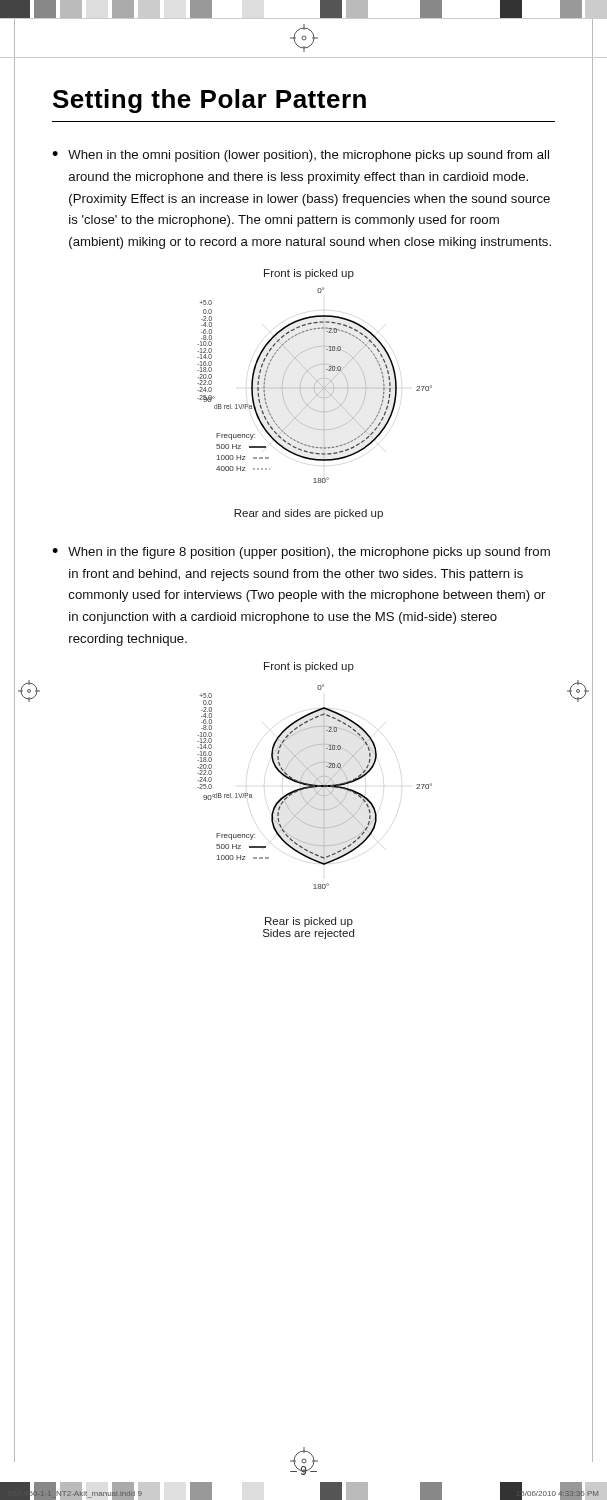607x1500 pixels.
Task: Point to the block starting "Rear is picked upSides are"
Action: (x=309, y=927)
